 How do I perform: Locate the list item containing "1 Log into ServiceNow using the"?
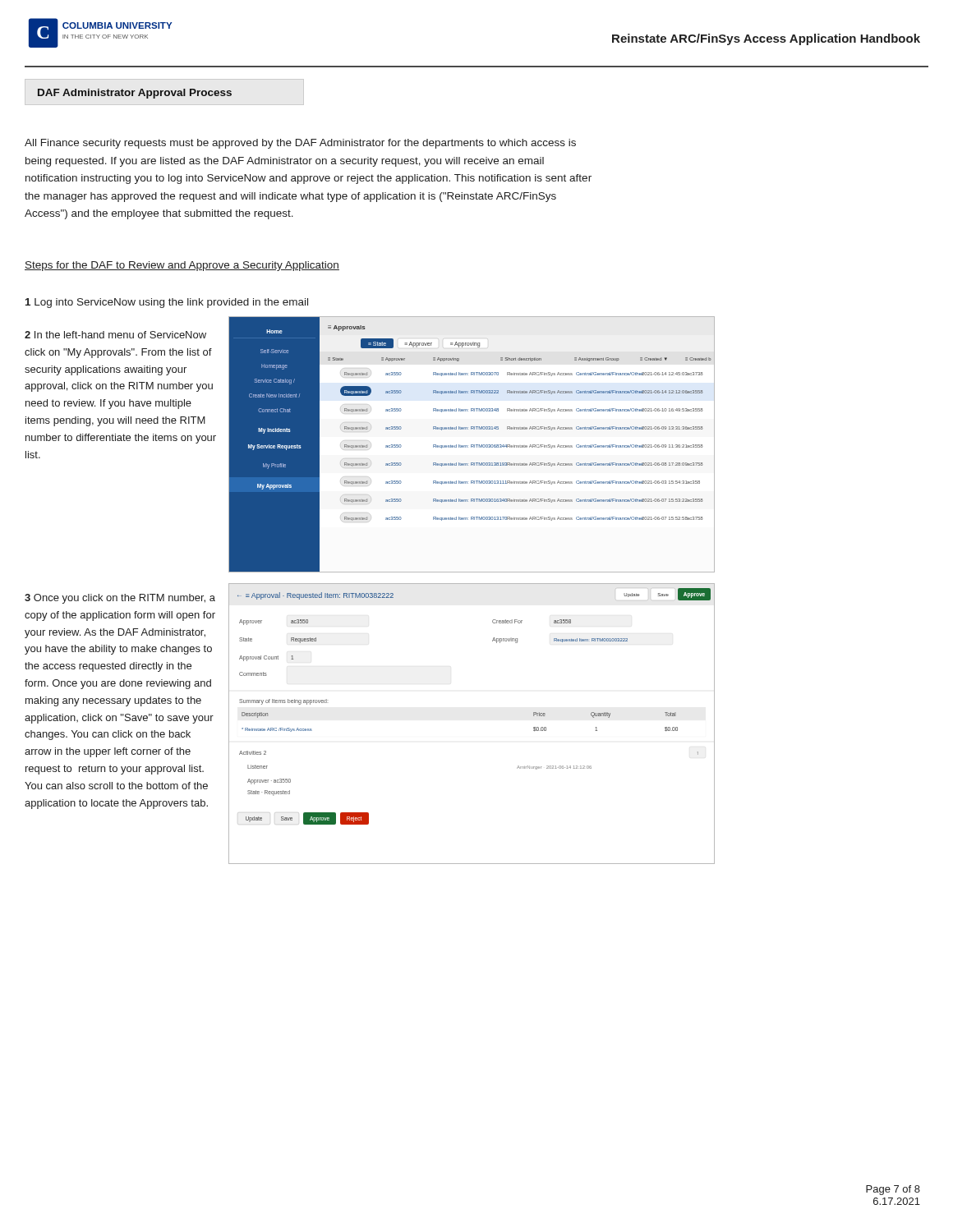(x=167, y=302)
